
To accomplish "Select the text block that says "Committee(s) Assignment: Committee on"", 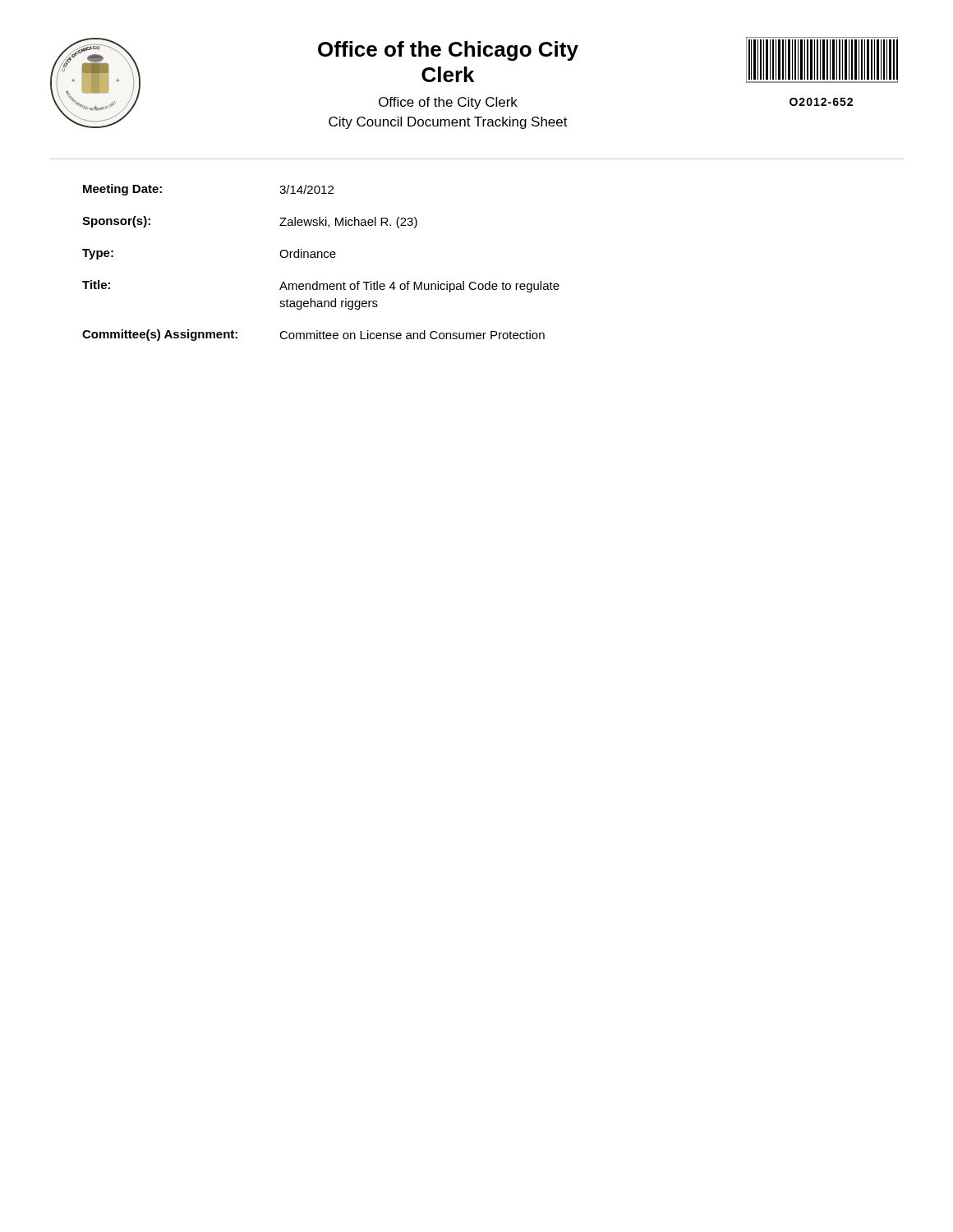I will pos(485,335).
